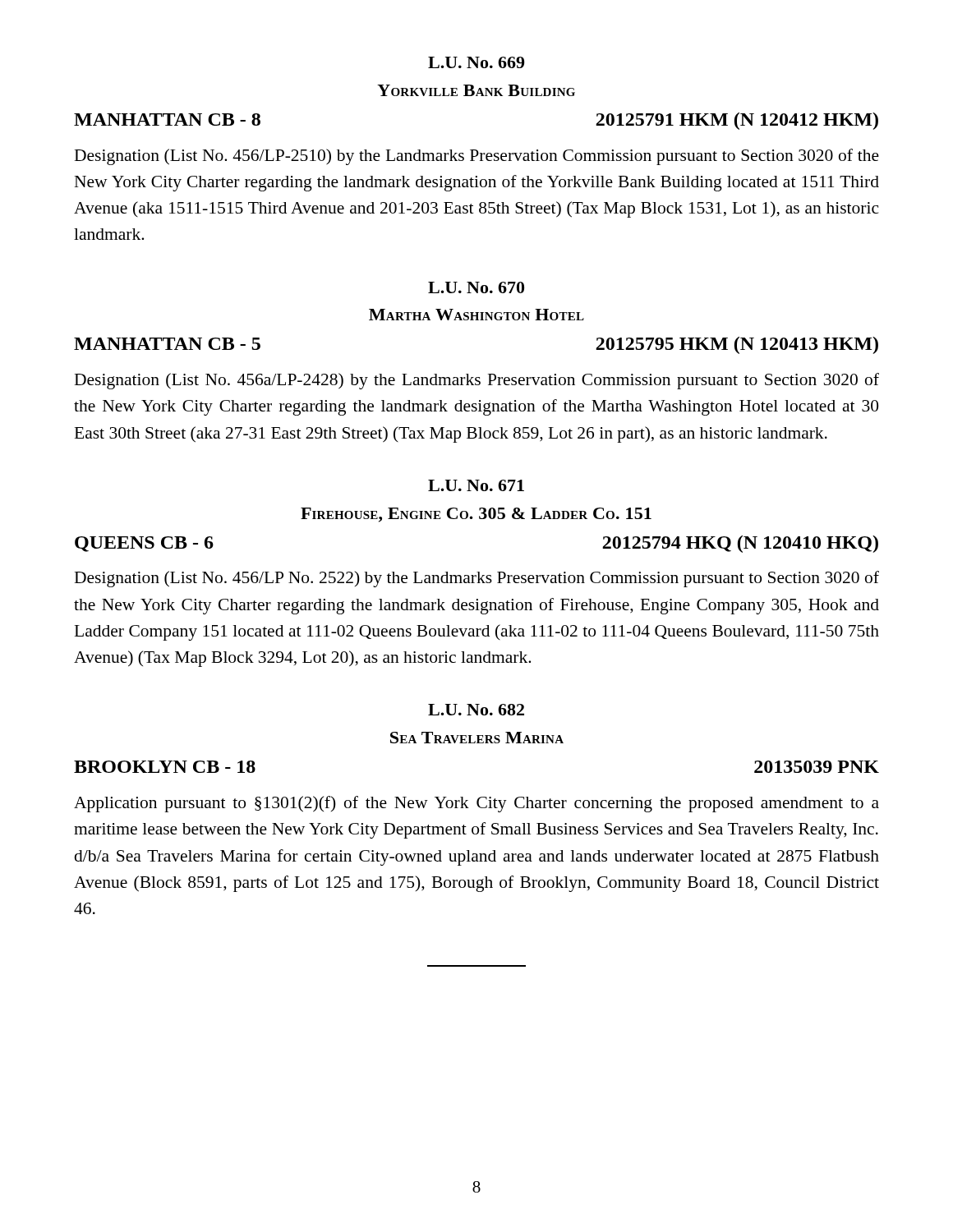Image resolution: width=953 pixels, height=1232 pixels.
Task: Click where it says "Sea Travelers Marina"
Action: (476, 737)
